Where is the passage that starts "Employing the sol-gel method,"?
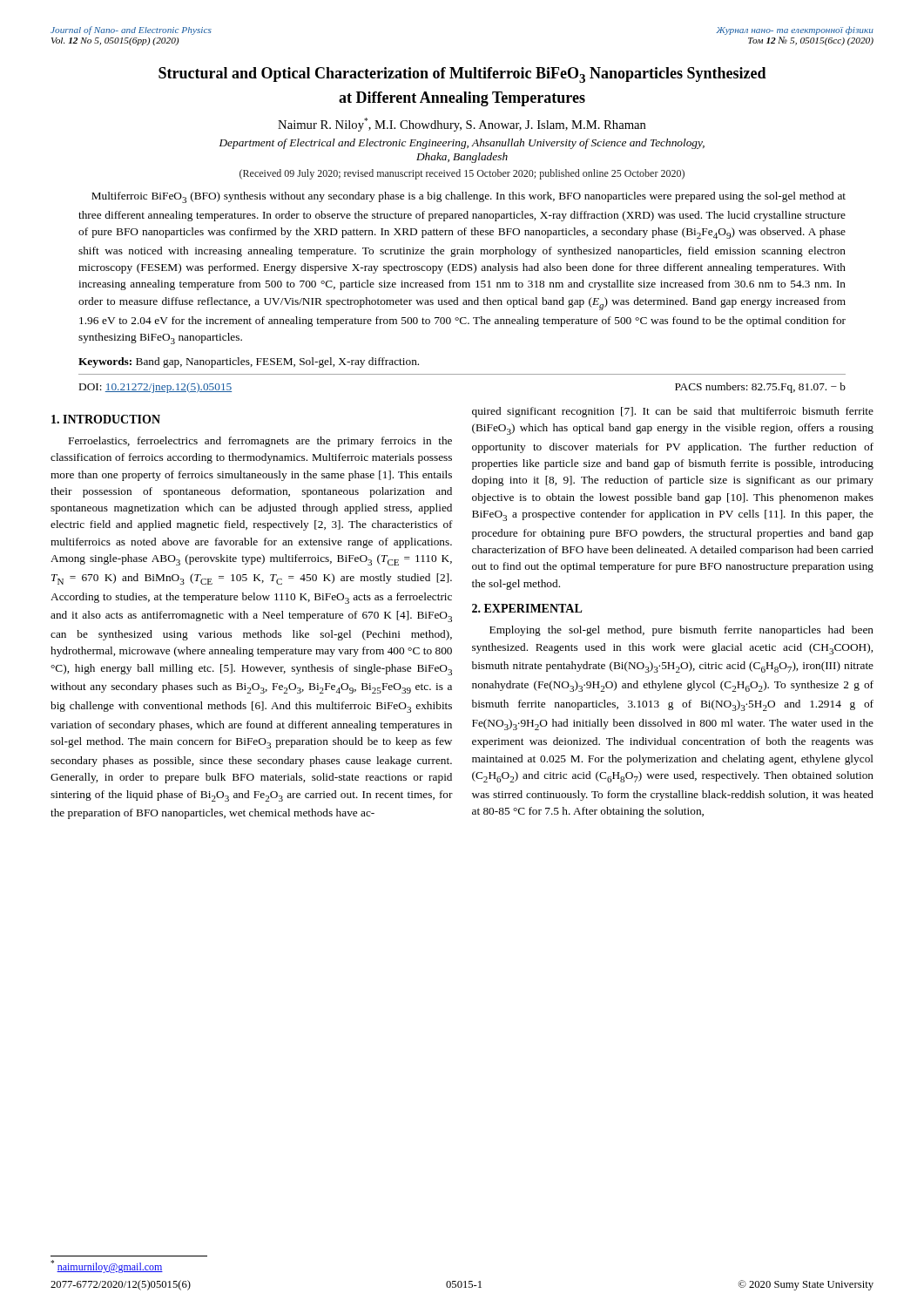The image size is (924, 1307). (673, 720)
